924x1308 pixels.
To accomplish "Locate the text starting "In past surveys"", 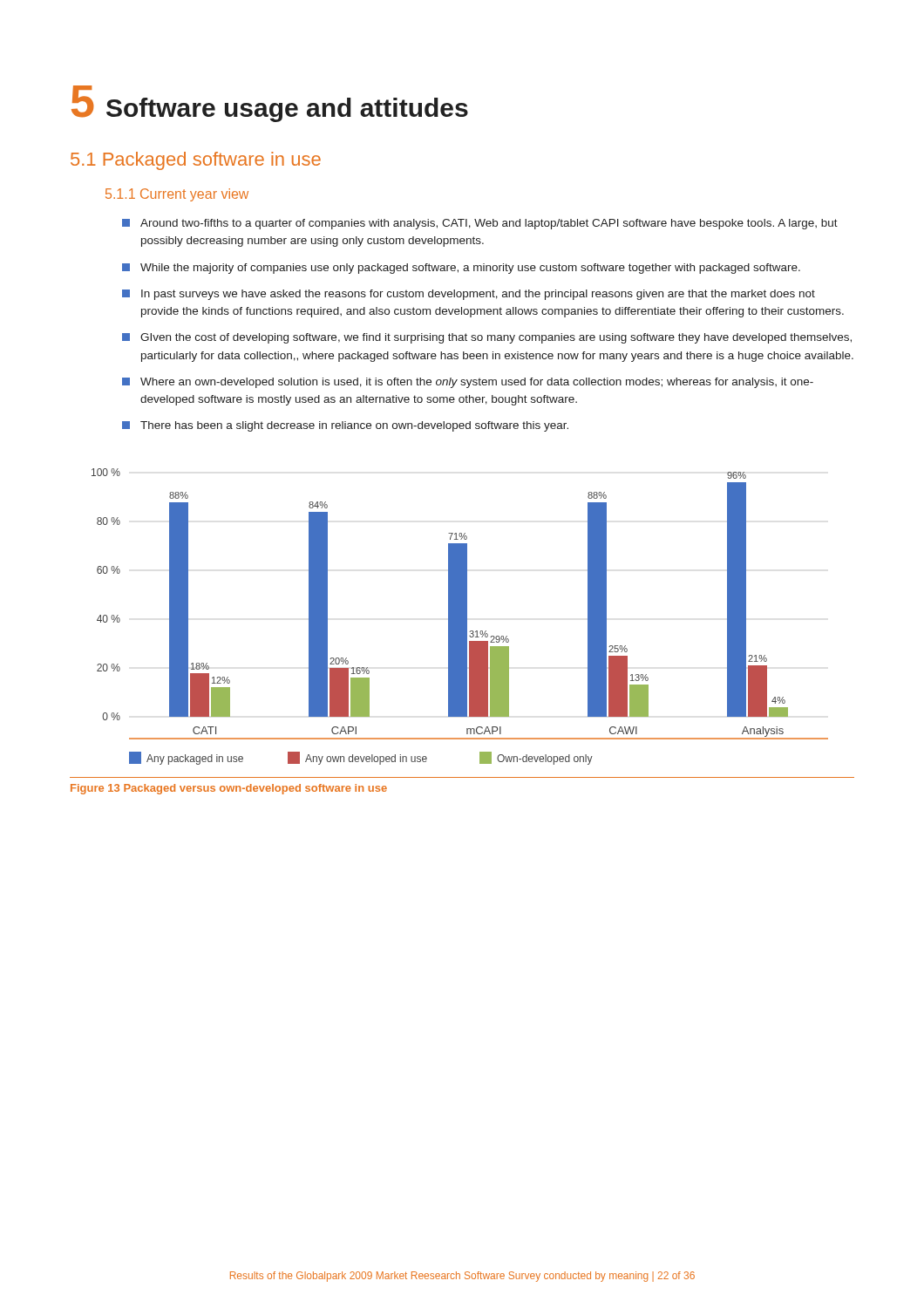I will [488, 303].
